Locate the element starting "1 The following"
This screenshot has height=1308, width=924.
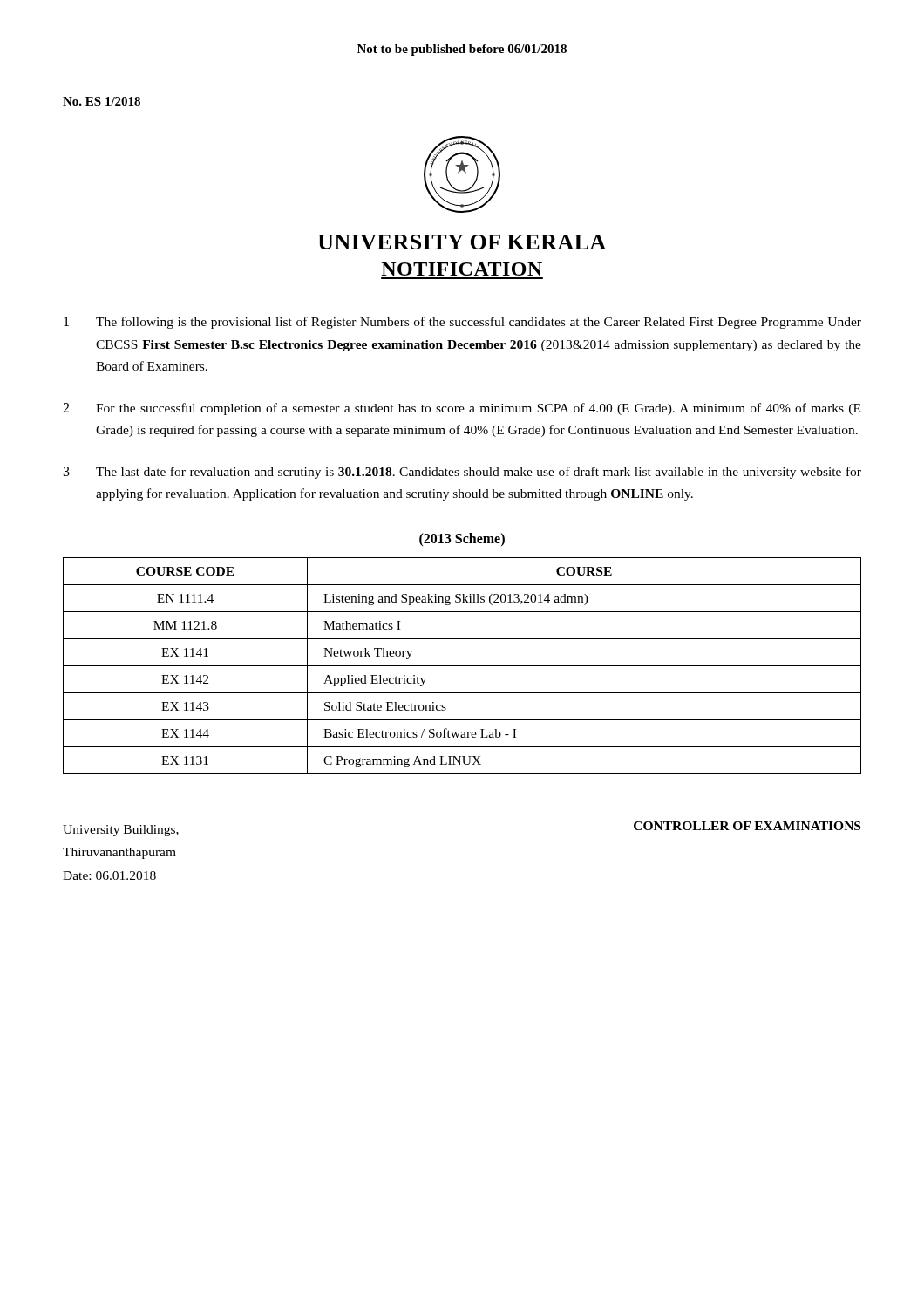[462, 344]
